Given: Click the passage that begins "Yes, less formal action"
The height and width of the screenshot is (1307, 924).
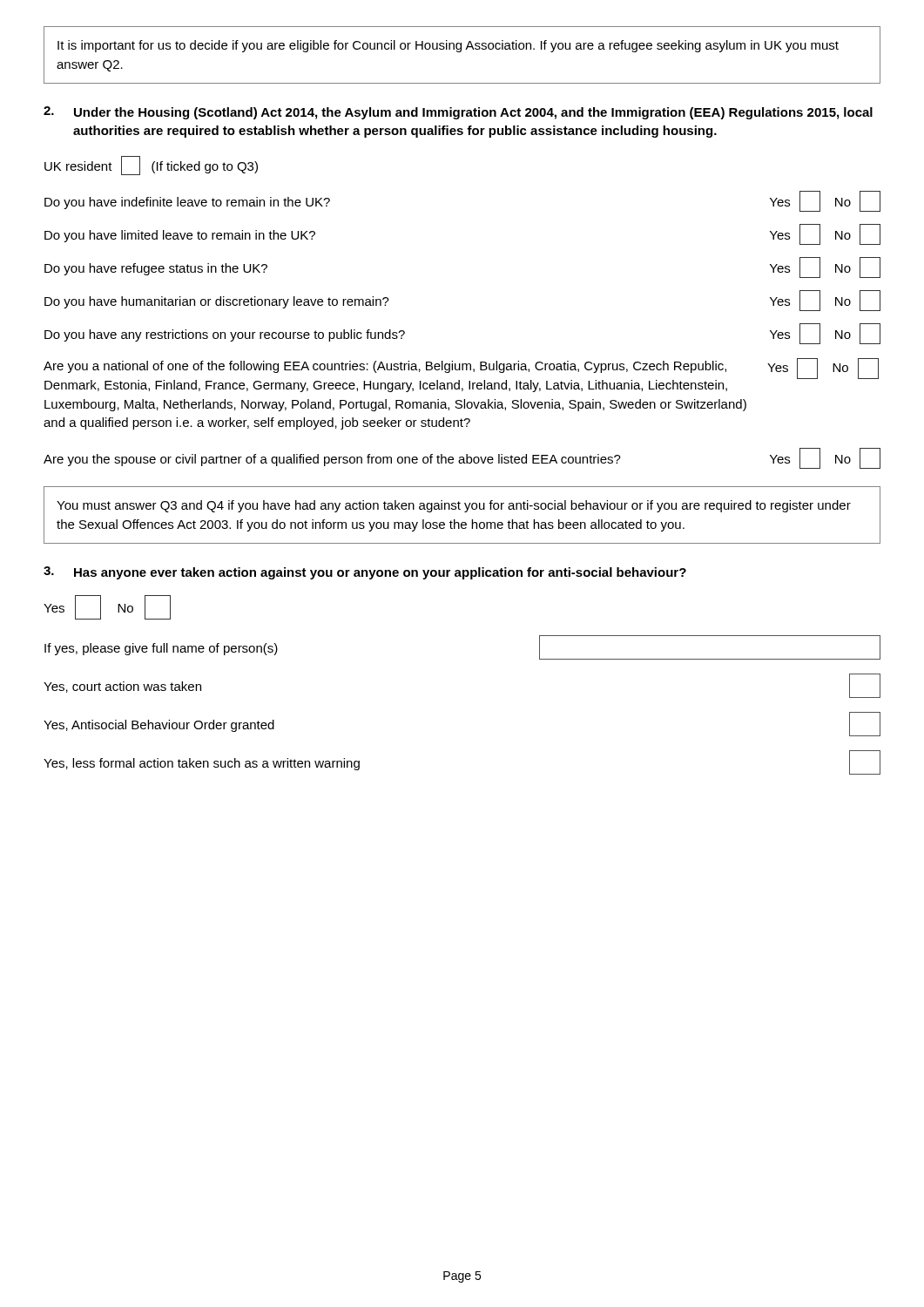Looking at the screenshot, I should pyautogui.click(x=207, y=762).
